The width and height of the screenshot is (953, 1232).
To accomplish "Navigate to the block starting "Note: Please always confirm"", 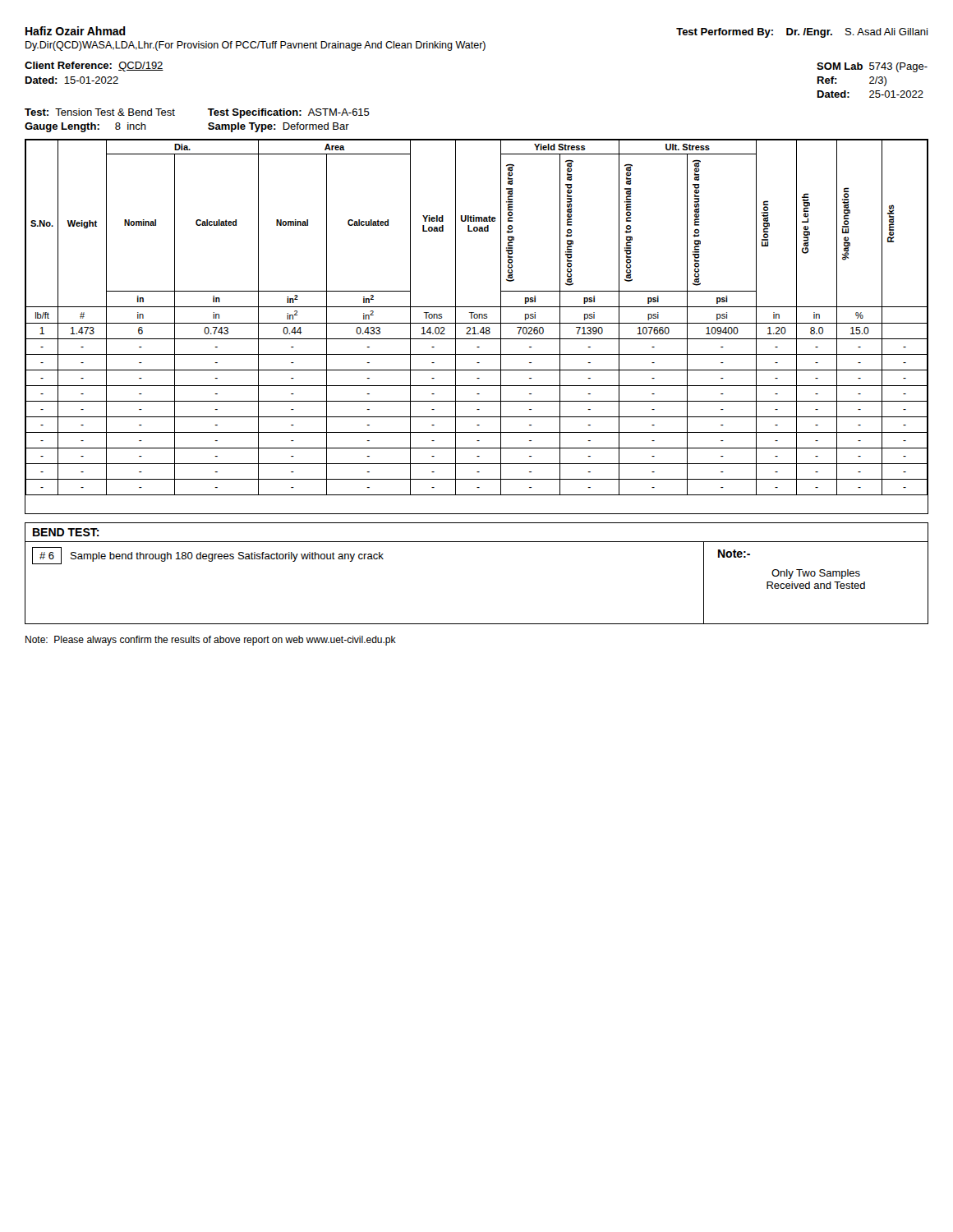I will point(210,640).
